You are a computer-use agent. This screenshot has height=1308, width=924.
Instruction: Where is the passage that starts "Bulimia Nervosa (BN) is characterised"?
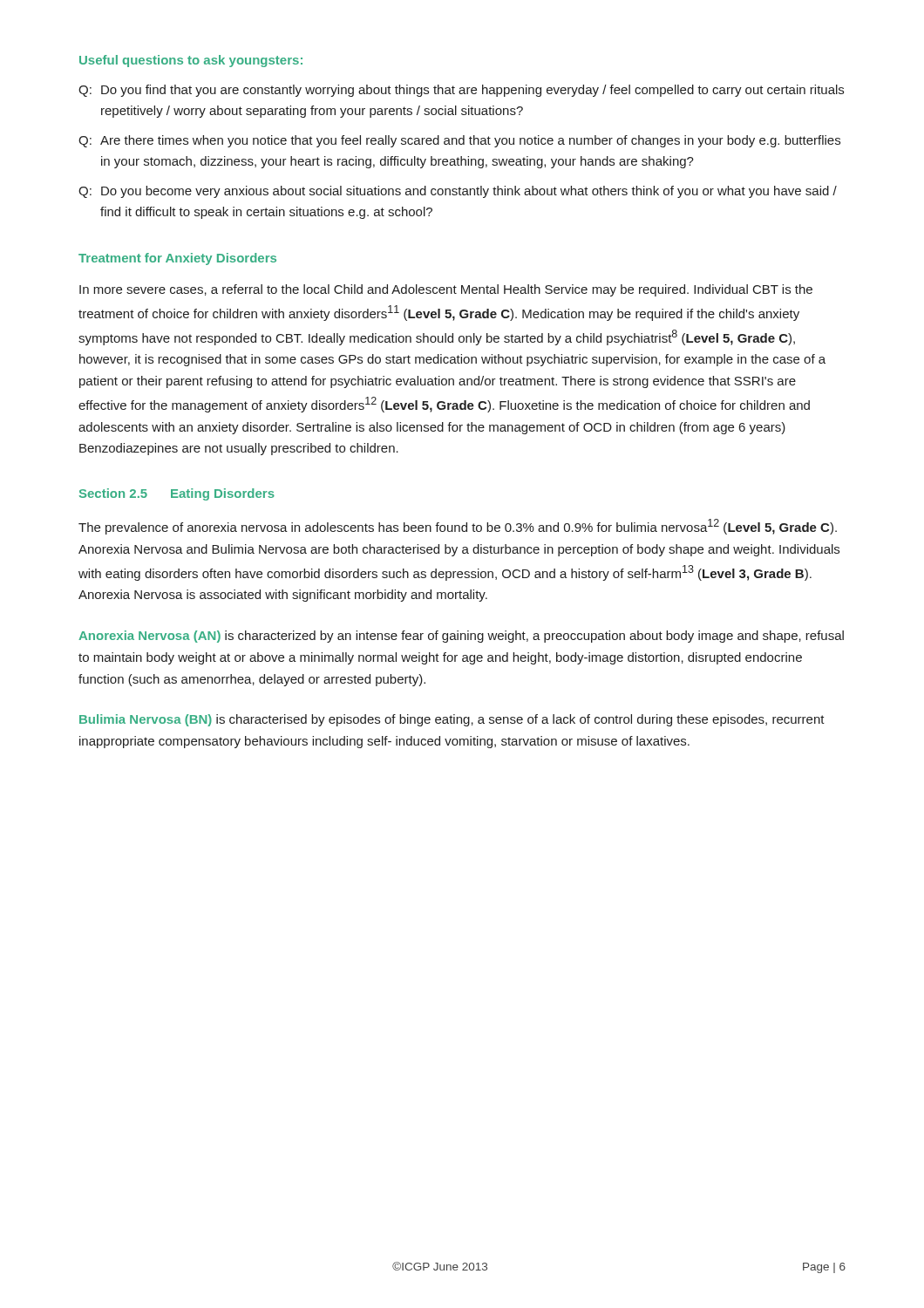tap(451, 730)
